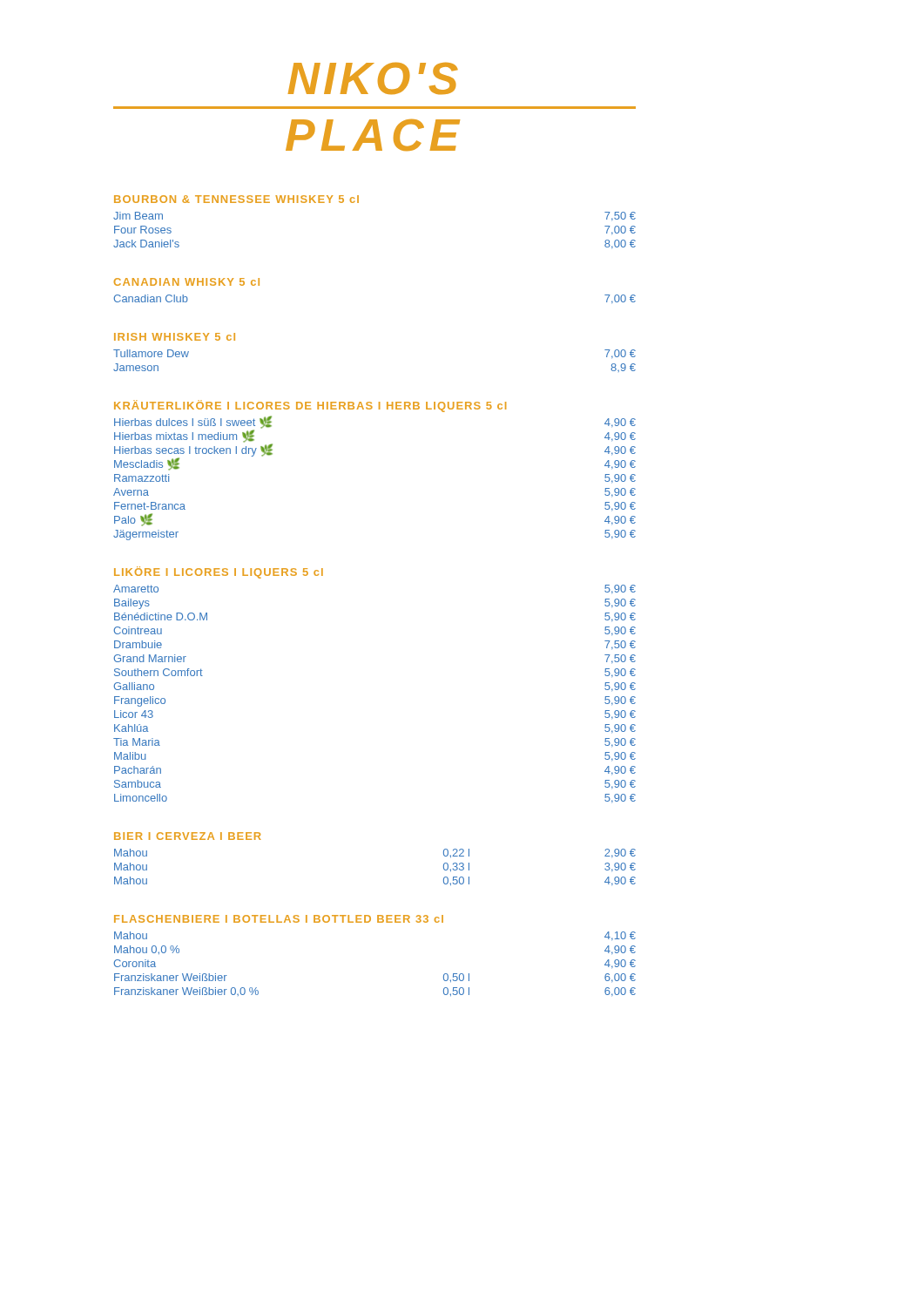
Task: Select the passage starting "Limoncello5,90 €"
Action: pyautogui.click(x=140, y=798)
